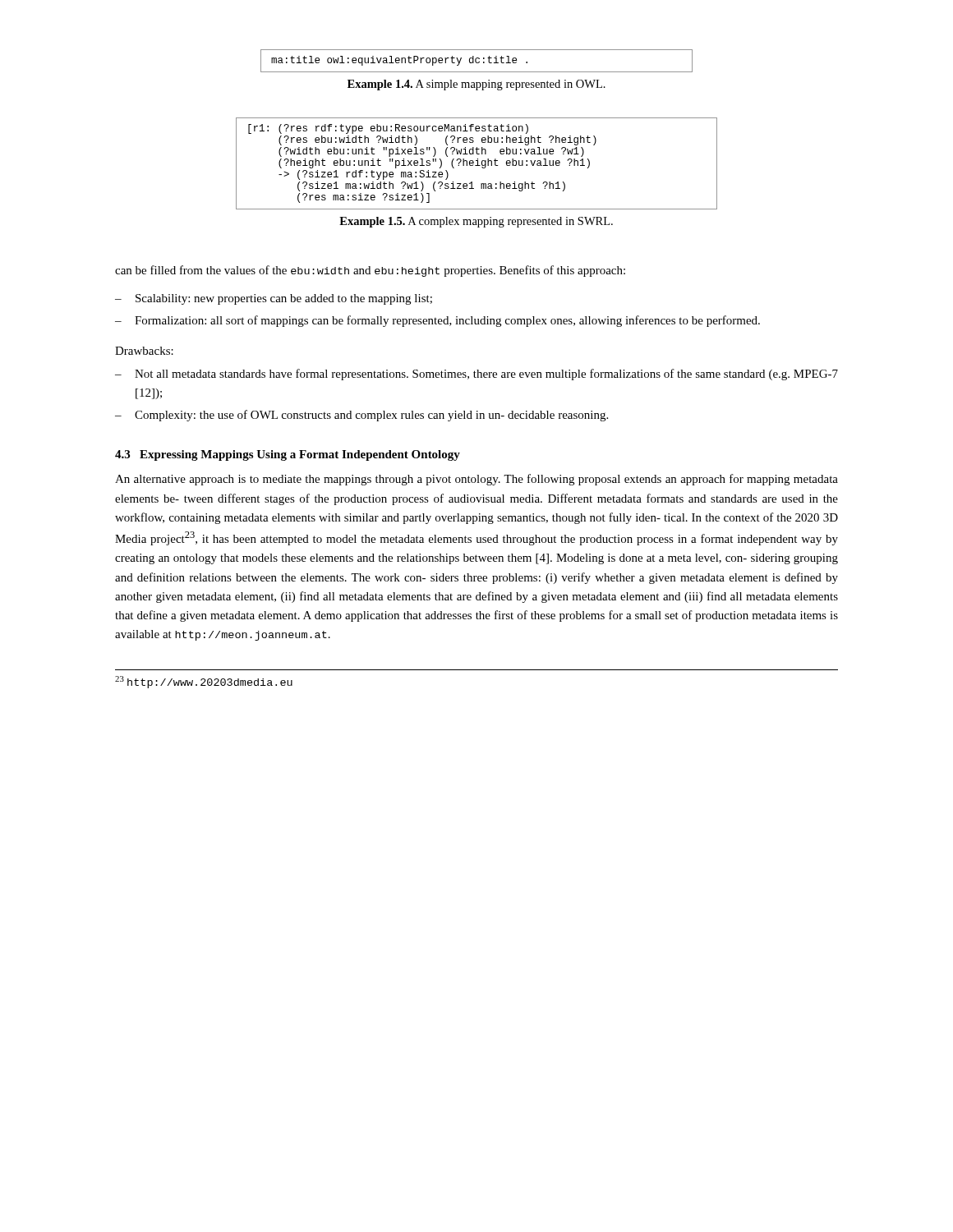
Task: Locate the caption that opens with "Example 1.4. A simple mapping represented"
Action: tap(476, 84)
